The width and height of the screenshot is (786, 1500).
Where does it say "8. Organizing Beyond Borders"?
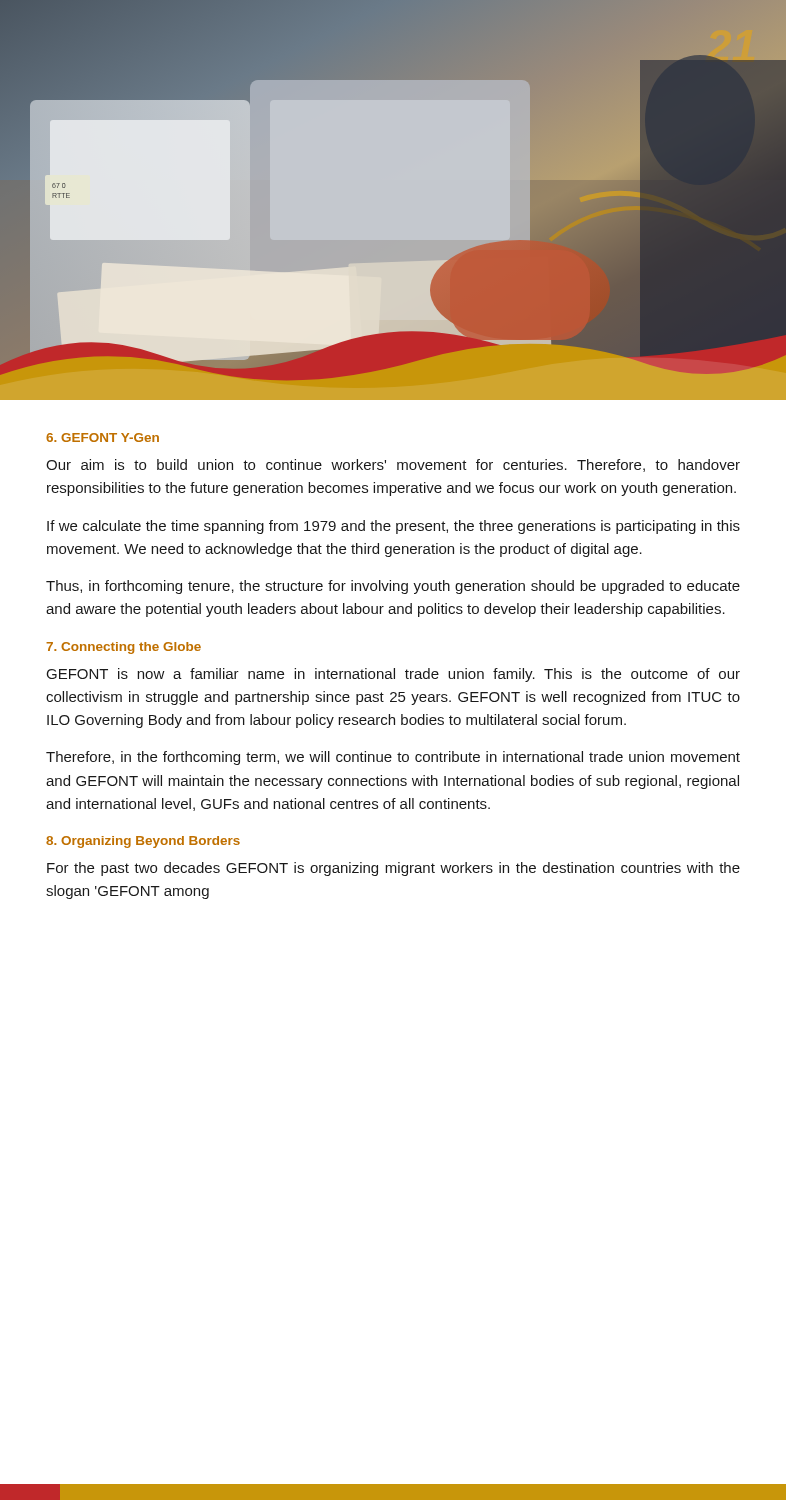click(x=143, y=840)
